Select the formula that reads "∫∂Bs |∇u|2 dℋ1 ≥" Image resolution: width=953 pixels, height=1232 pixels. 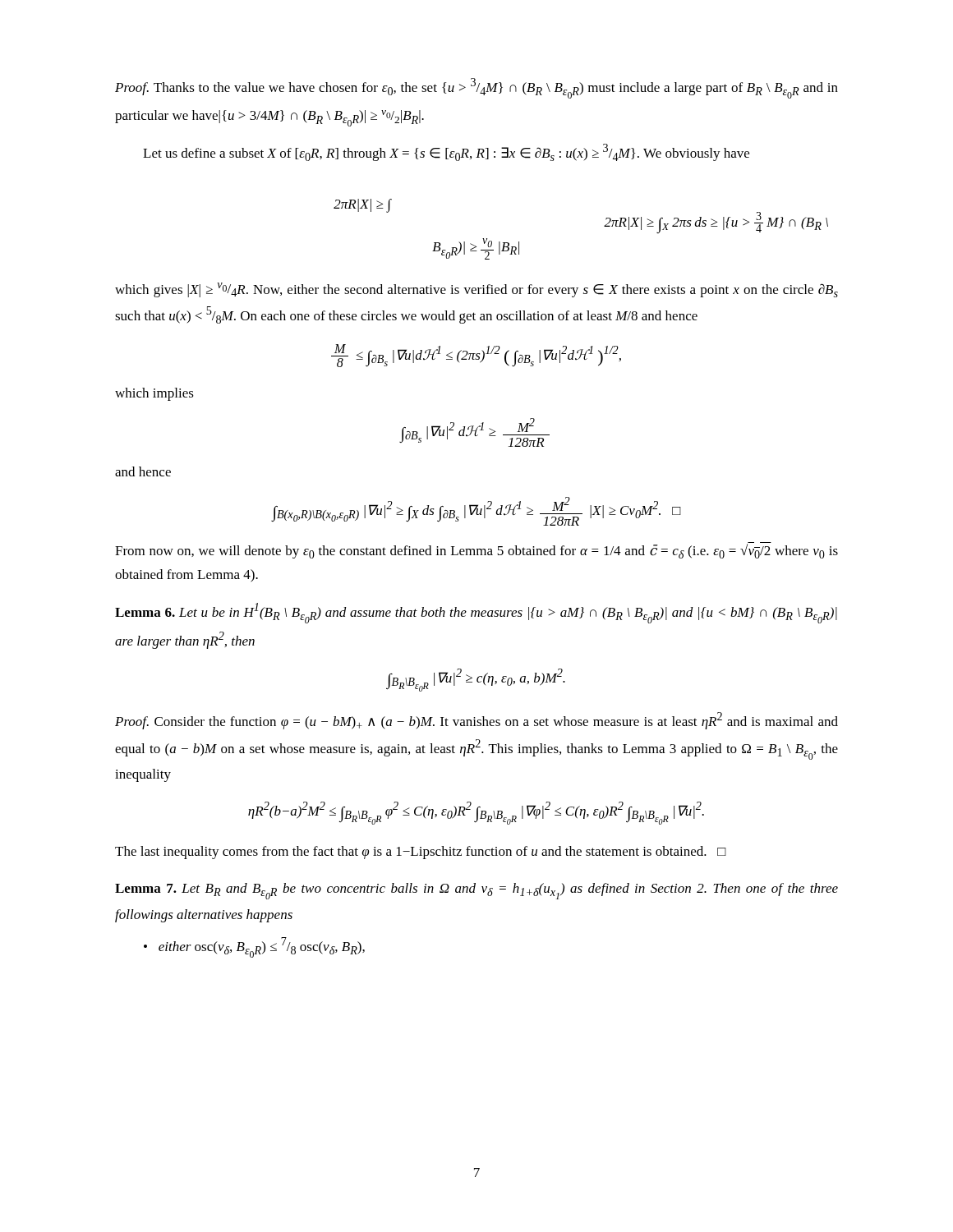coord(475,433)
